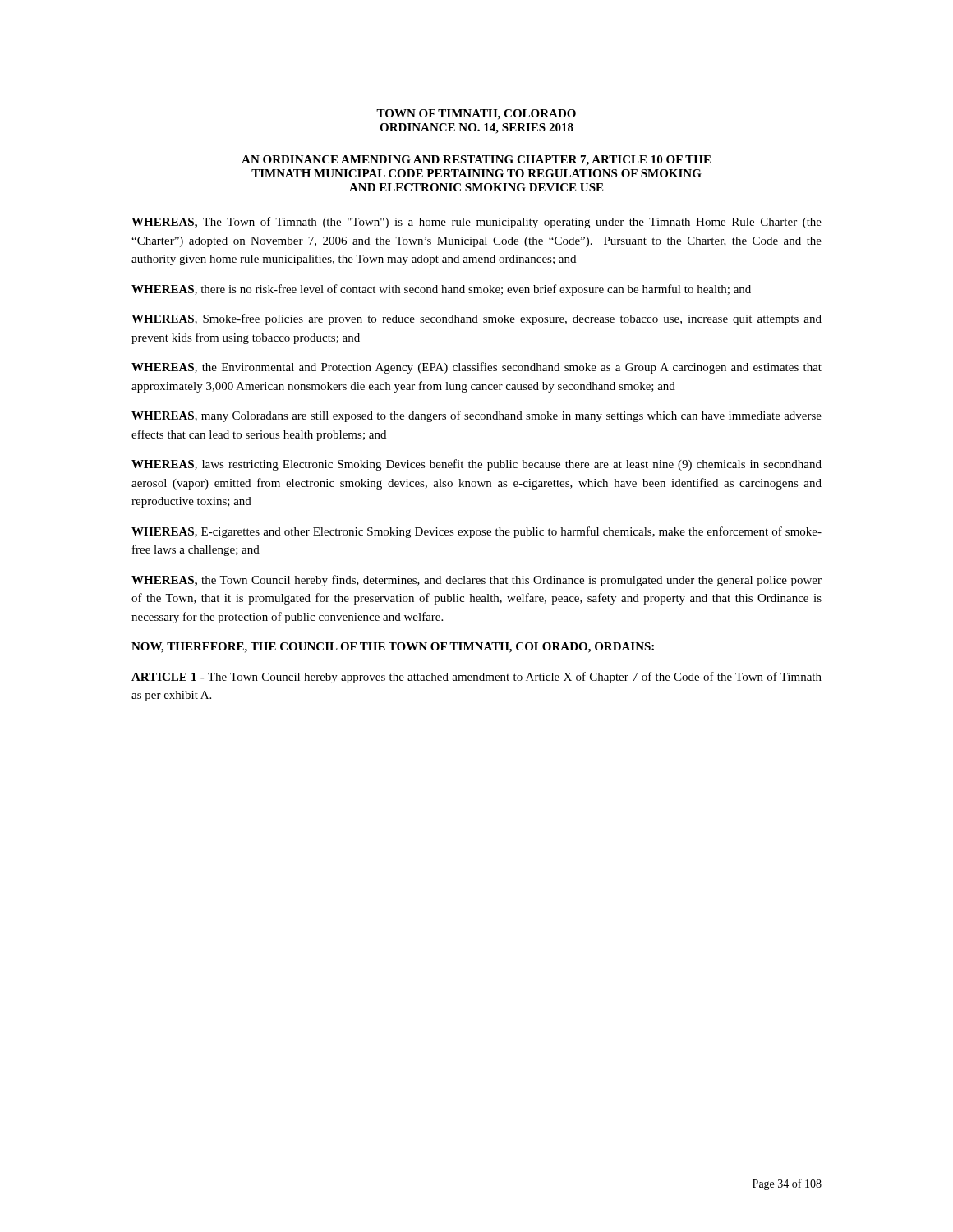Locate the text starting "WHEREAS, Smoke-free policies"

476,328
